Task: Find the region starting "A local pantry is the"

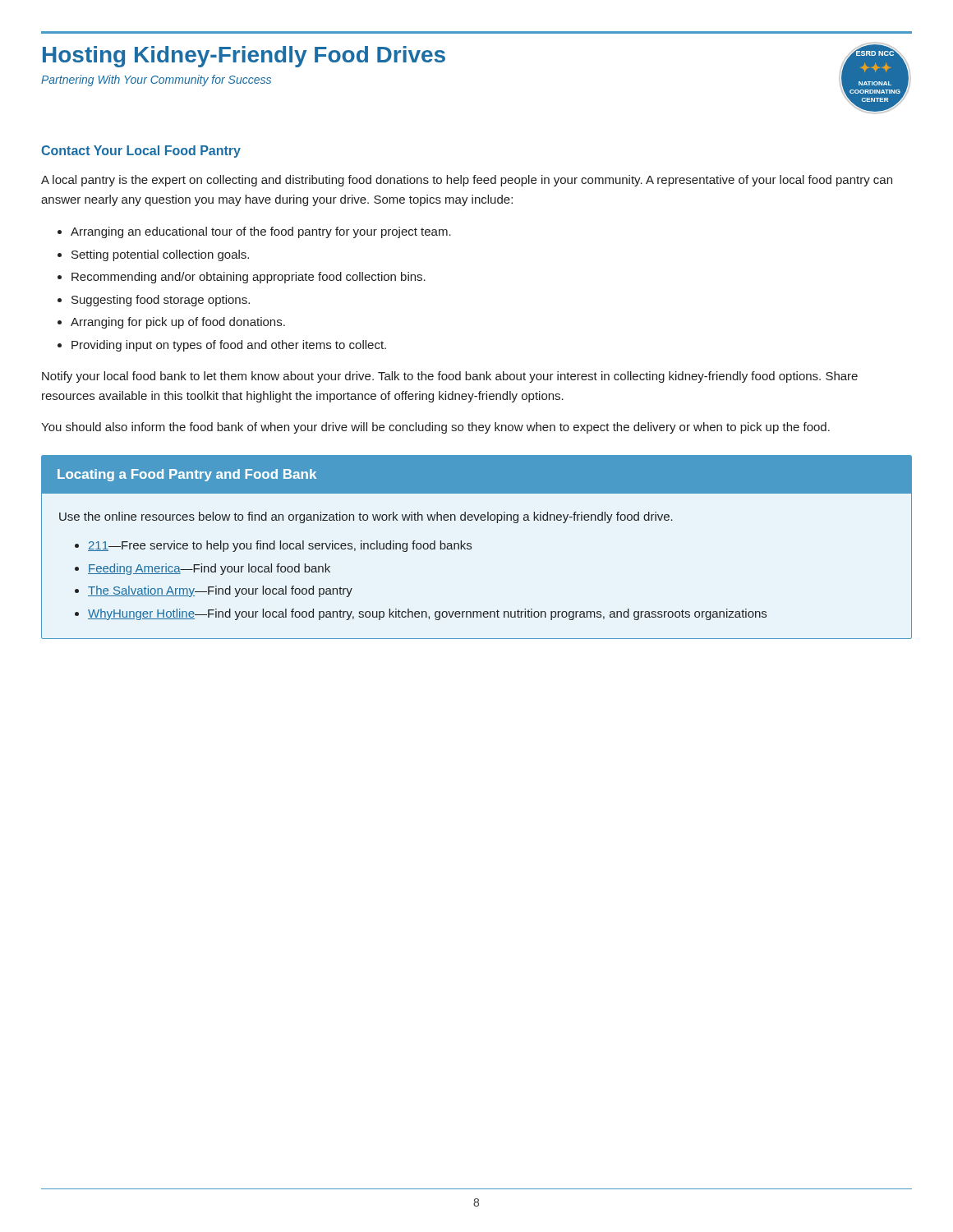Action: coord(476,190)
